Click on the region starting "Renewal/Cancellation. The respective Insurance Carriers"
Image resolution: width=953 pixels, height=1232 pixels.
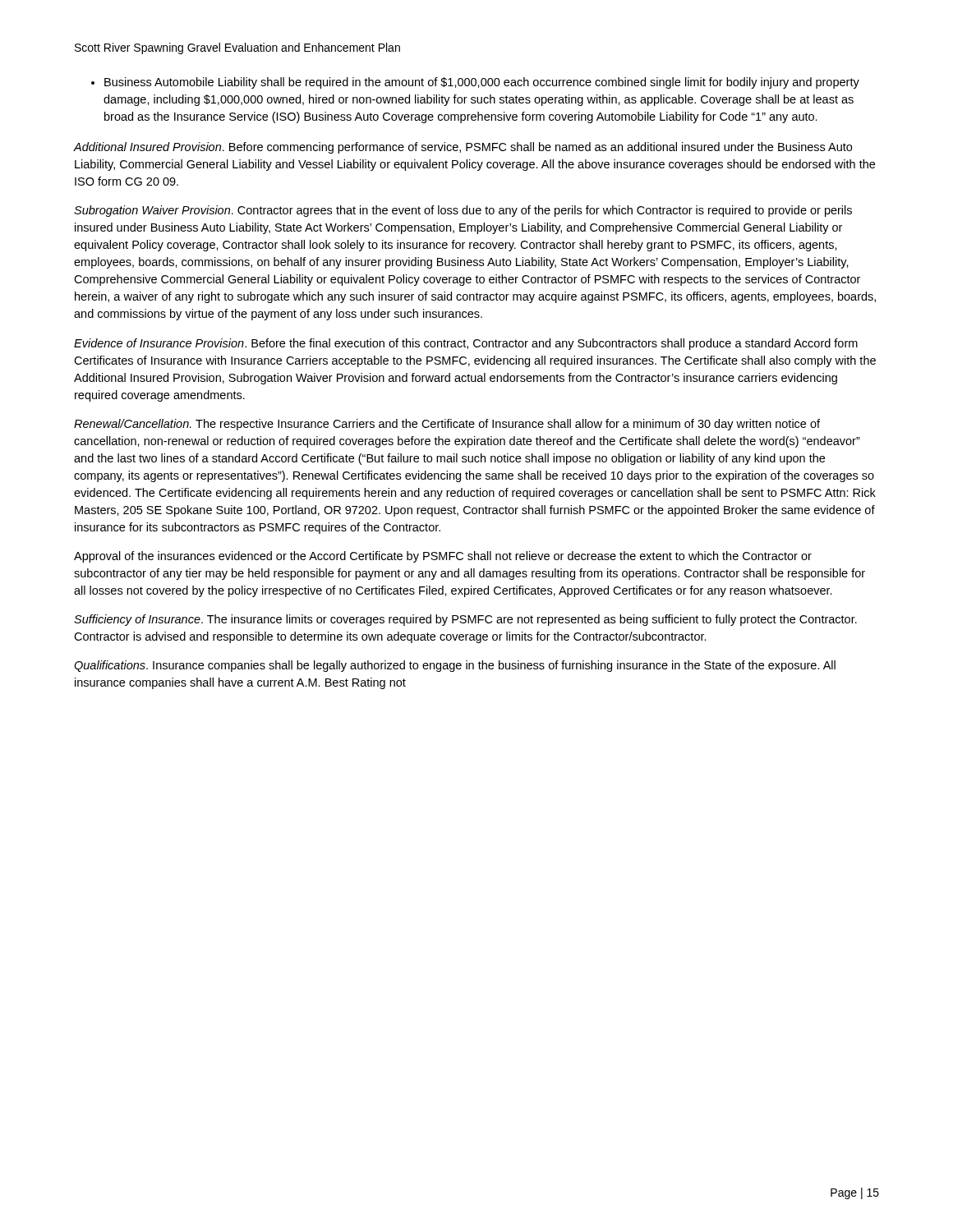tap(475, 475)
